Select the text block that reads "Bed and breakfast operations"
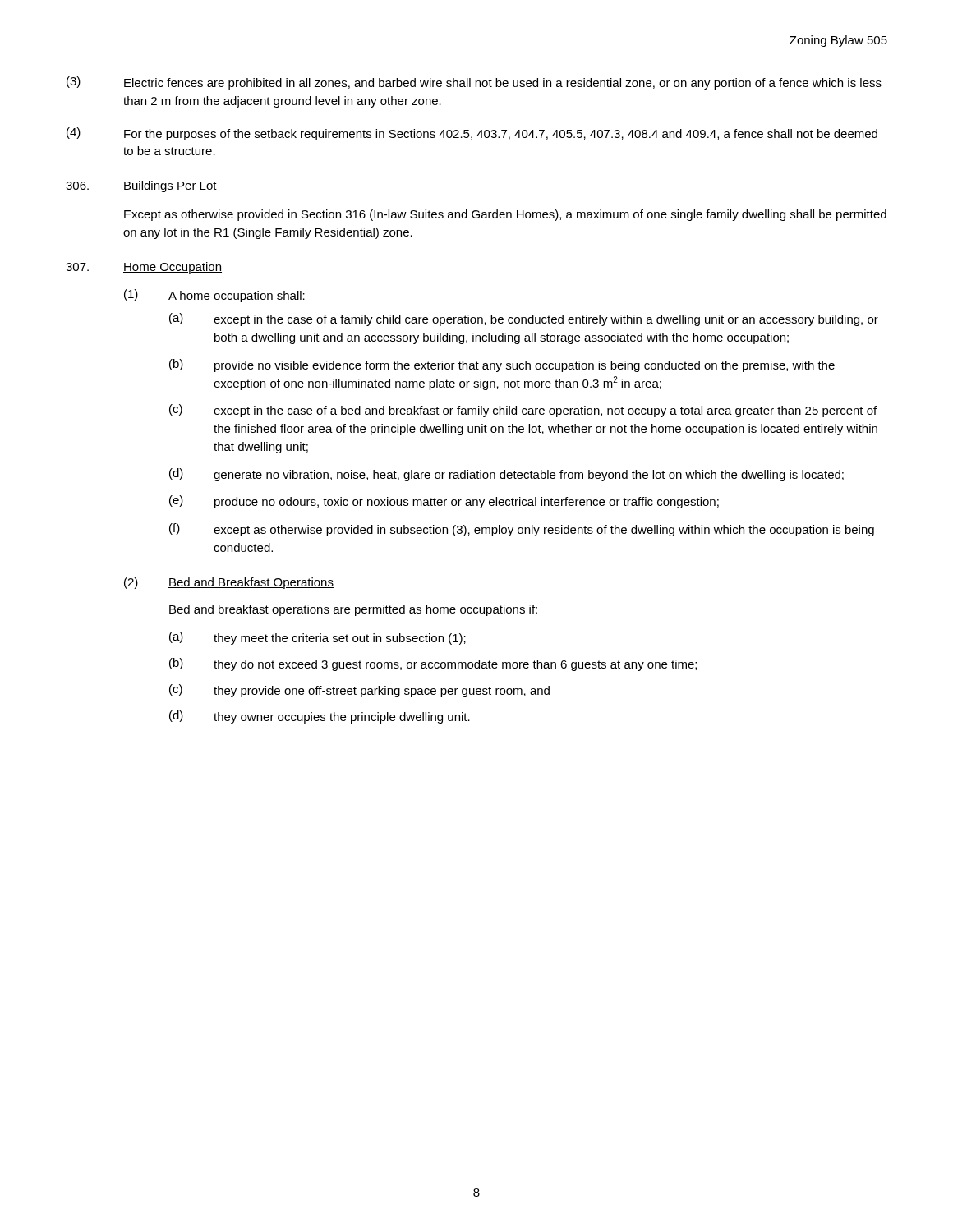 (353, 609)
